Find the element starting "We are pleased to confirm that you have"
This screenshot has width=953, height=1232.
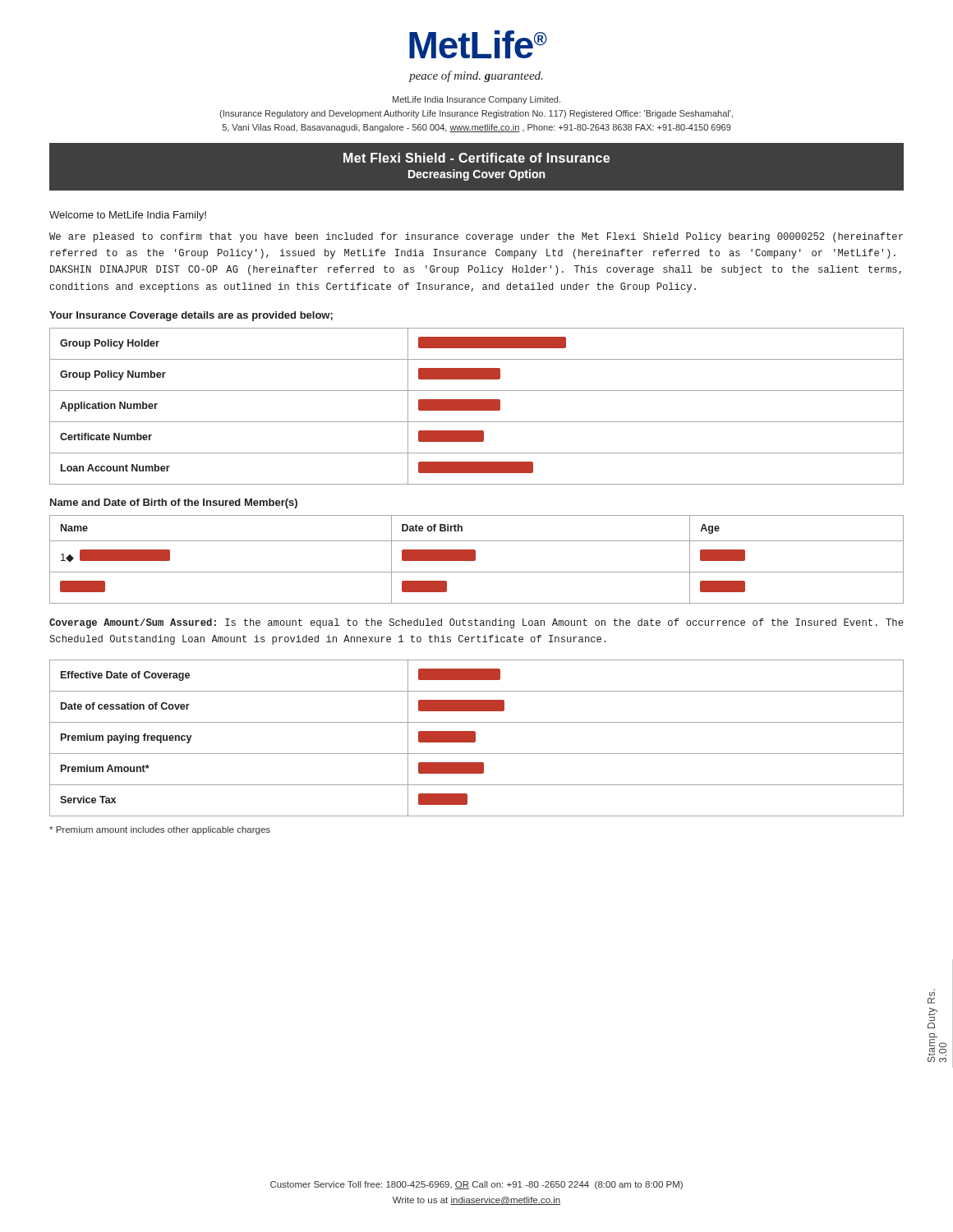(476, 262)
